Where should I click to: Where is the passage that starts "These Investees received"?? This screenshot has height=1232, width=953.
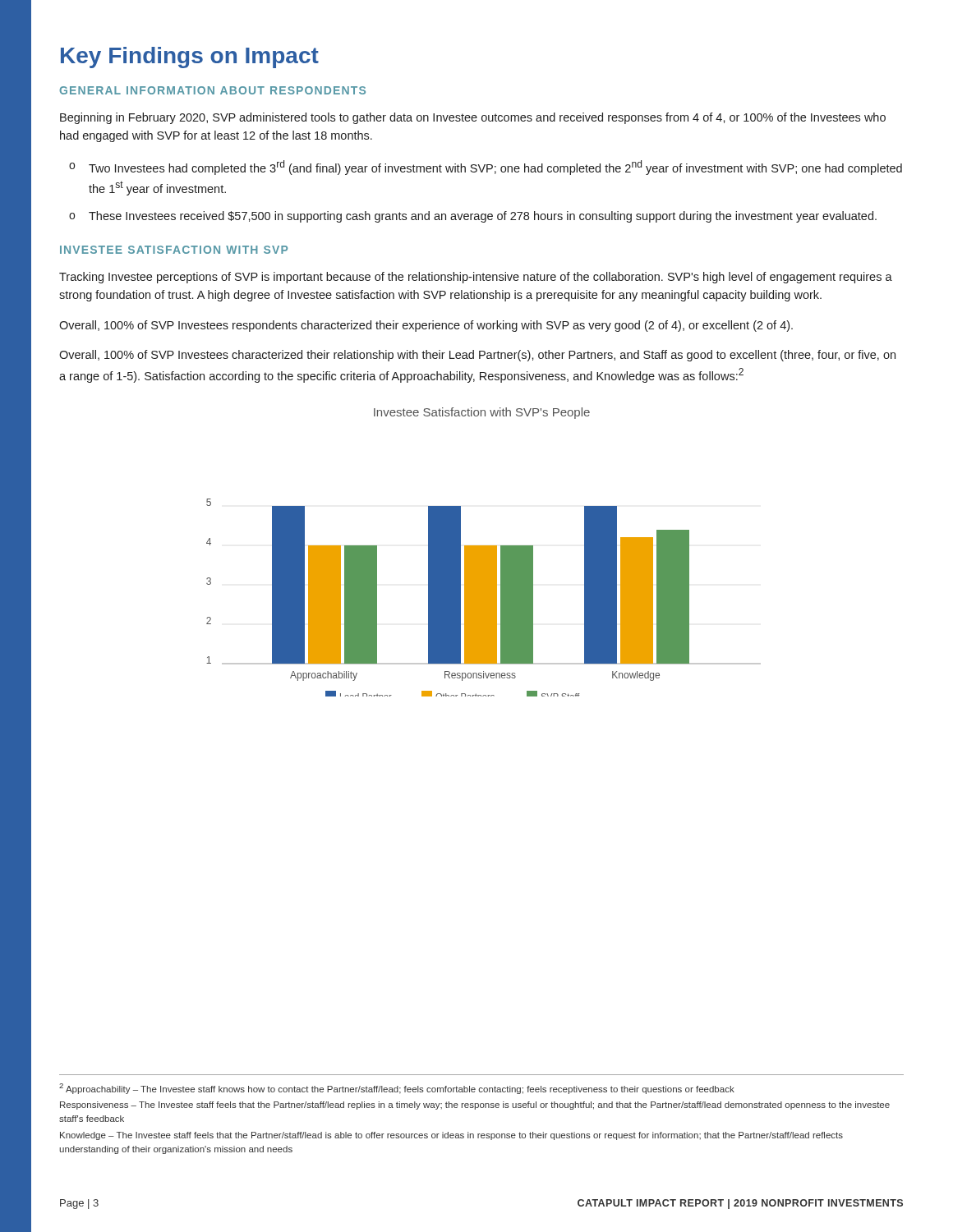483,216
